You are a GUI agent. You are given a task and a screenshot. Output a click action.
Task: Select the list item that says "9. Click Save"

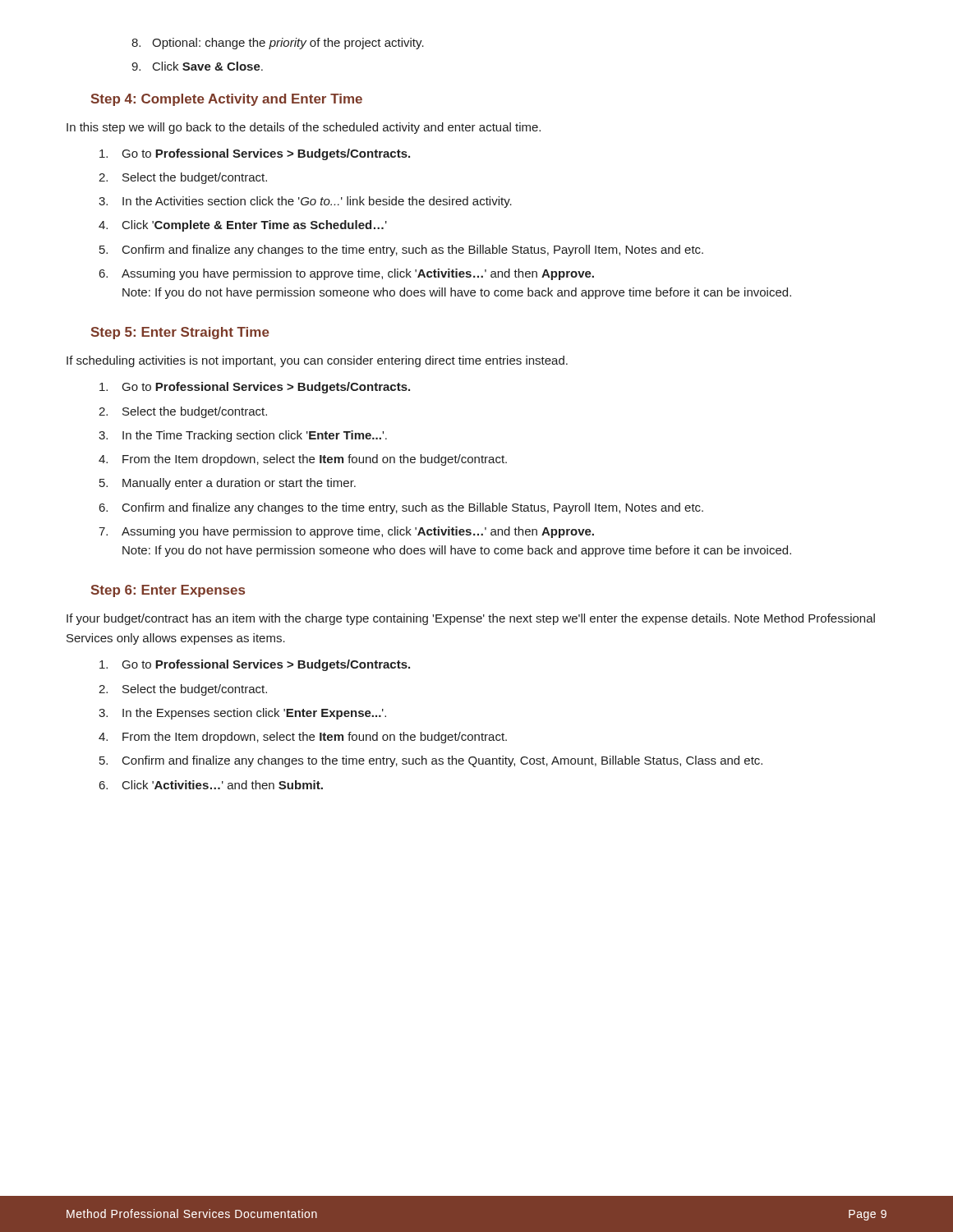[198, 66]
